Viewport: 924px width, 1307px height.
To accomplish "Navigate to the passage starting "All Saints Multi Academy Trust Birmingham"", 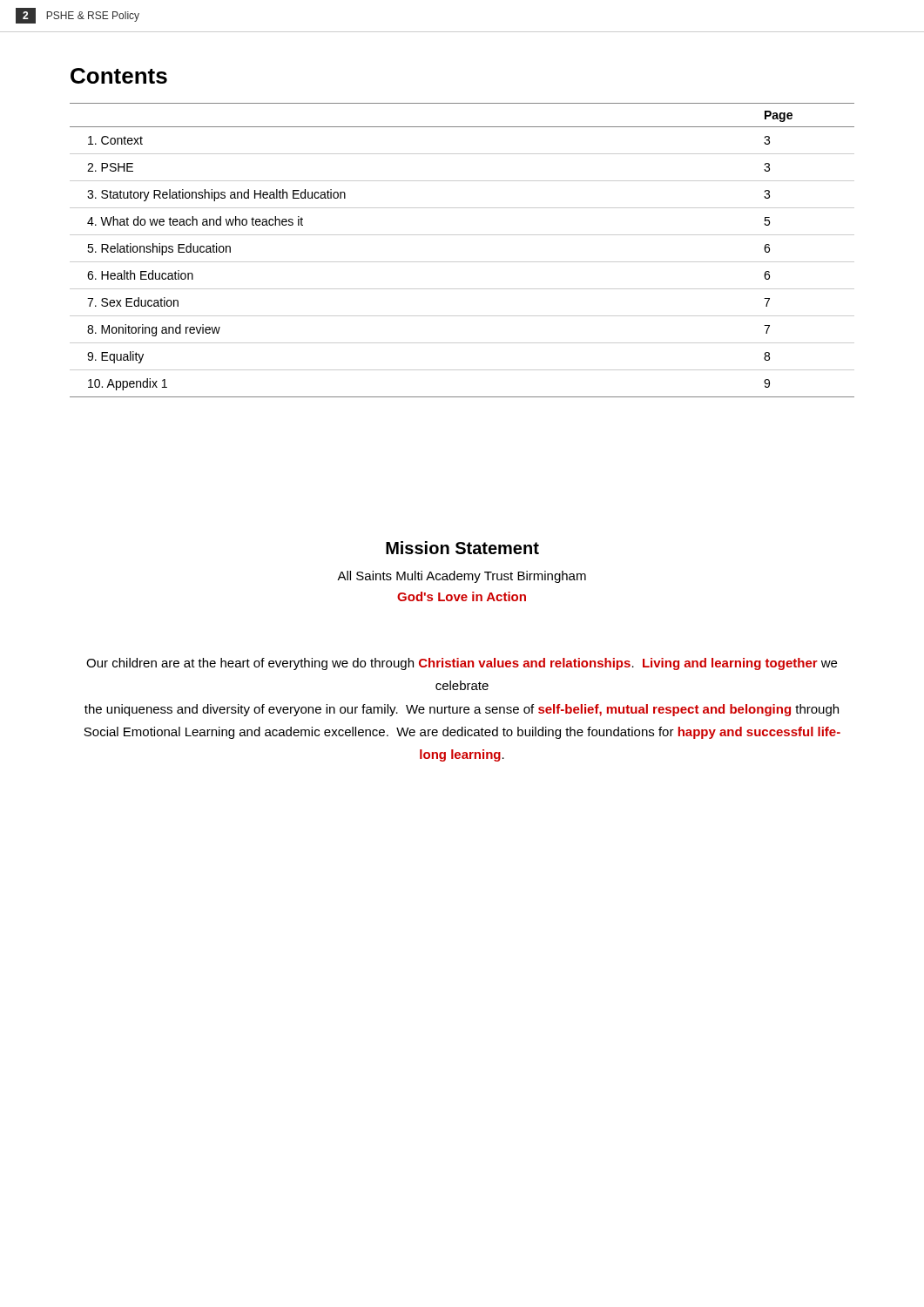I will click(x=462, y=576).
